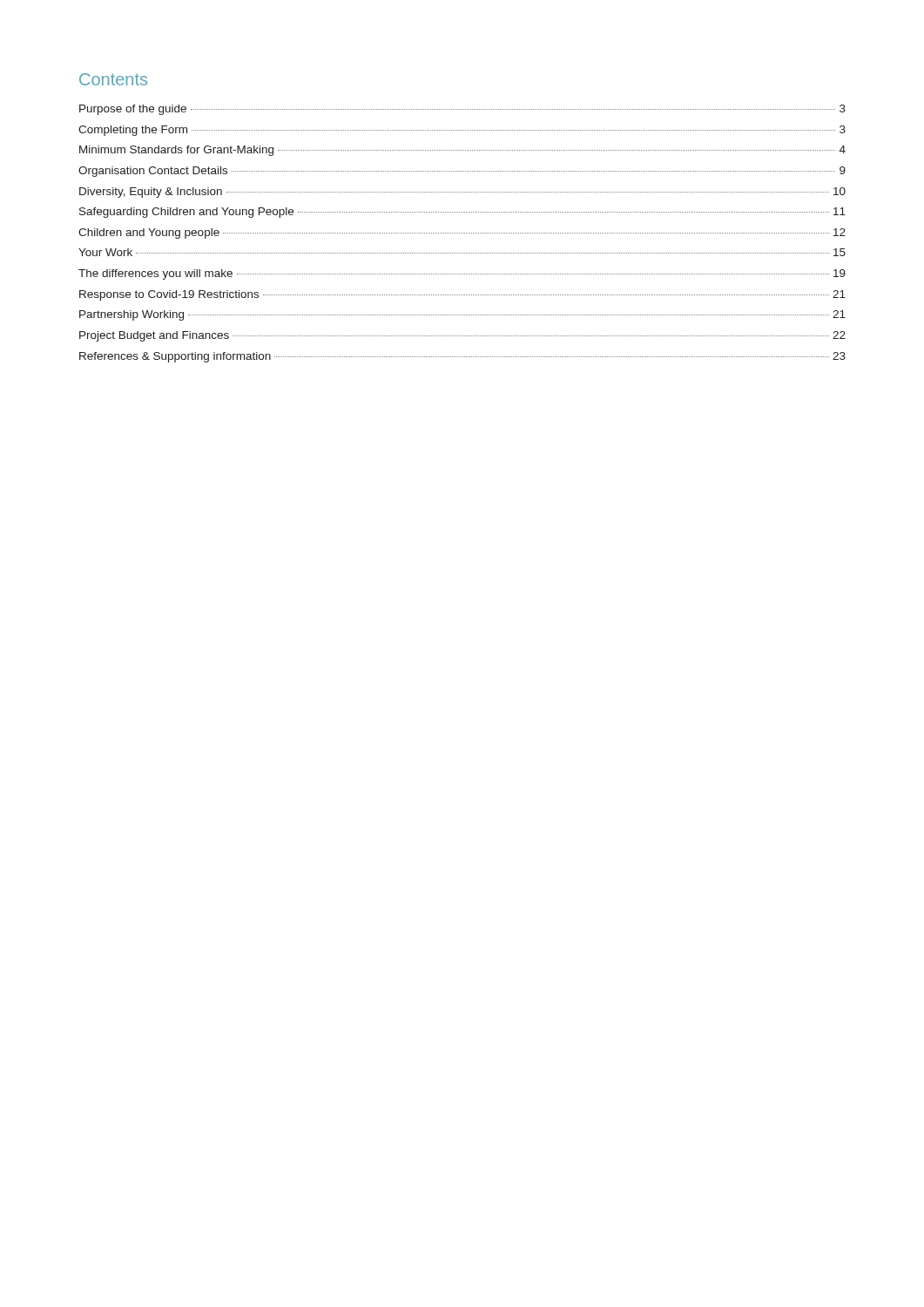This screenshot has height=1307, width=924.
Task: Point to the text starting "Completing the Form 3"
Action: [x=462, y=129]
